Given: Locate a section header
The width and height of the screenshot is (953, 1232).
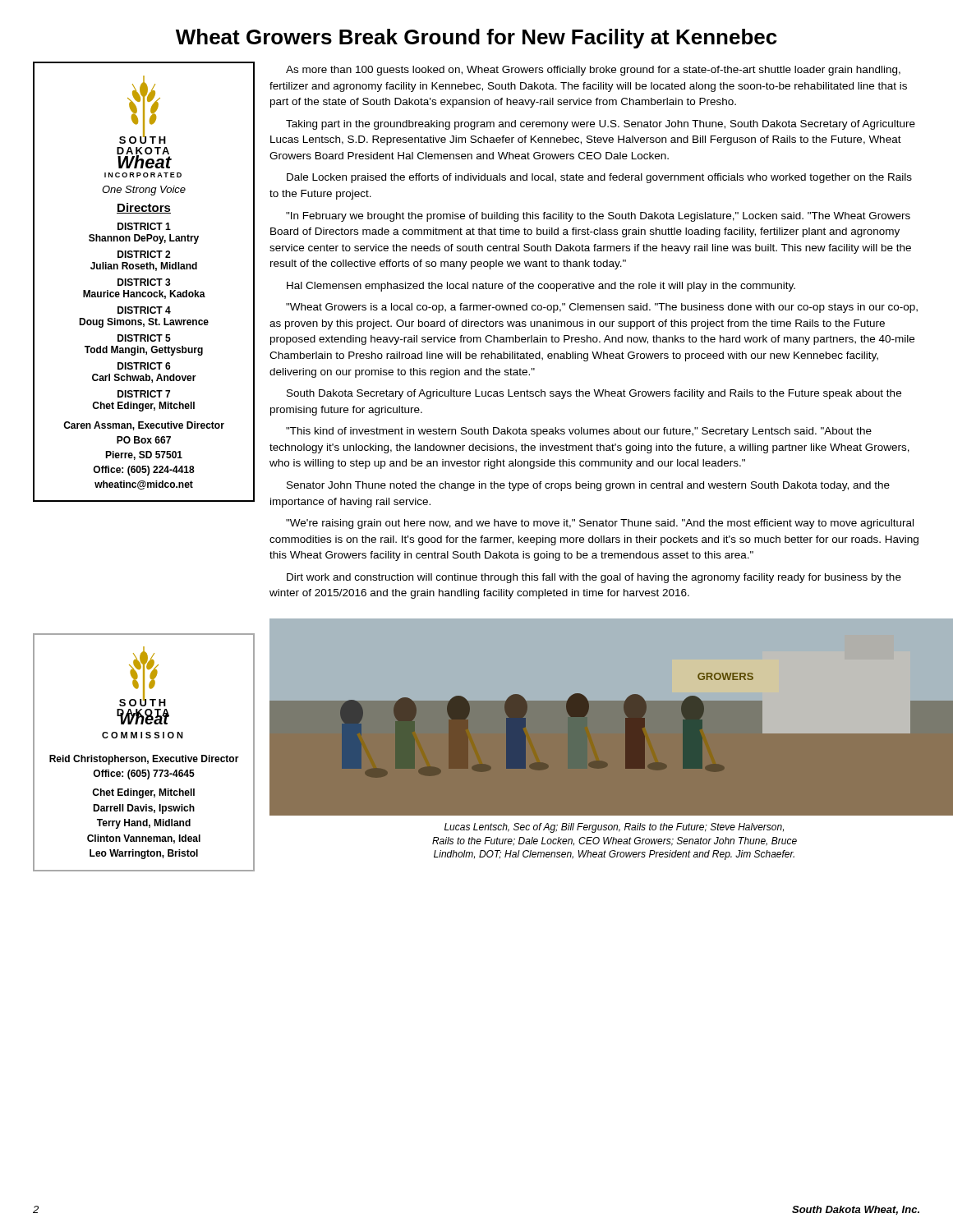Looking at the screenshot, I should [x=144, y=207].
